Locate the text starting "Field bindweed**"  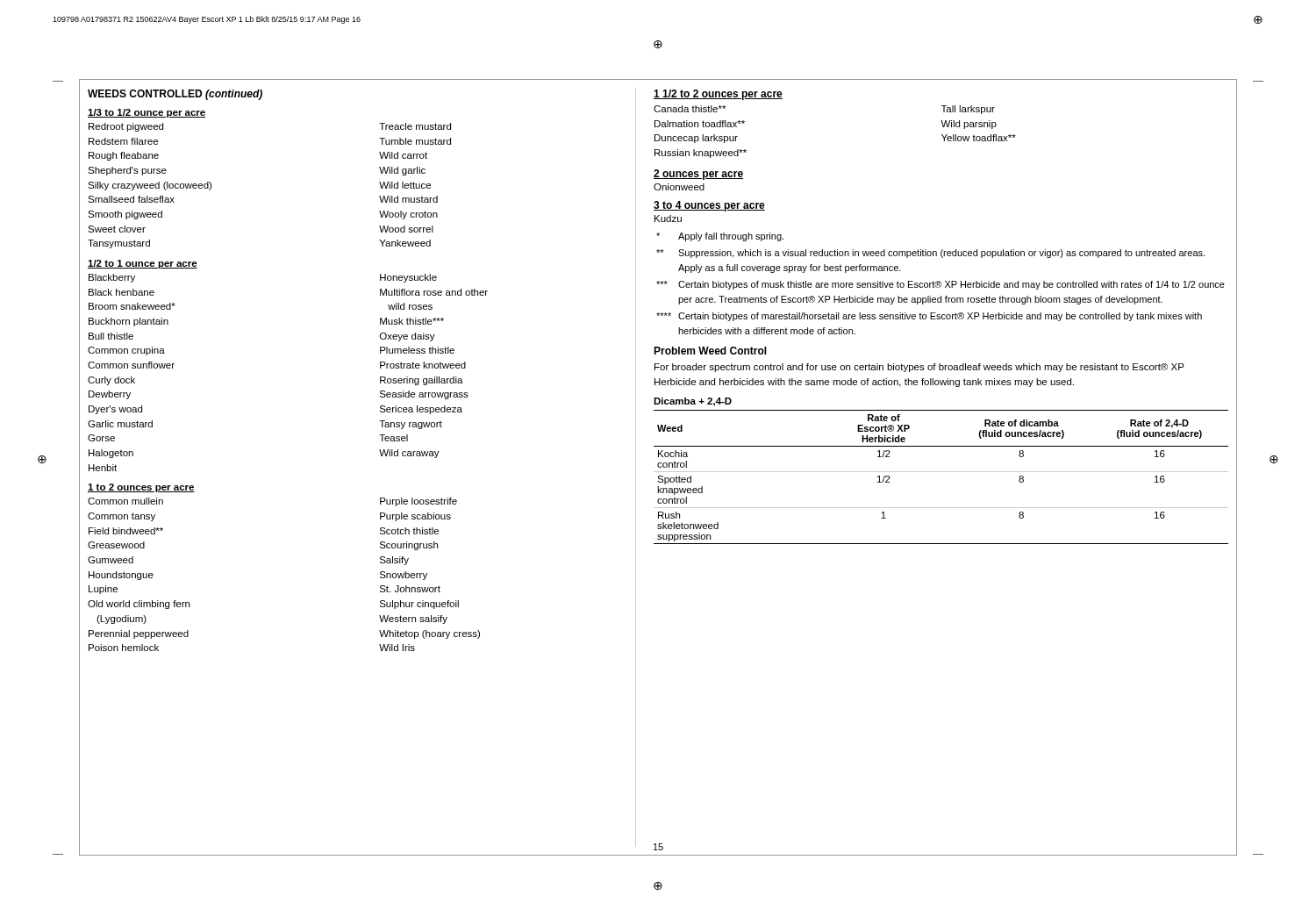pyautogui.click(x=126, y=531)
